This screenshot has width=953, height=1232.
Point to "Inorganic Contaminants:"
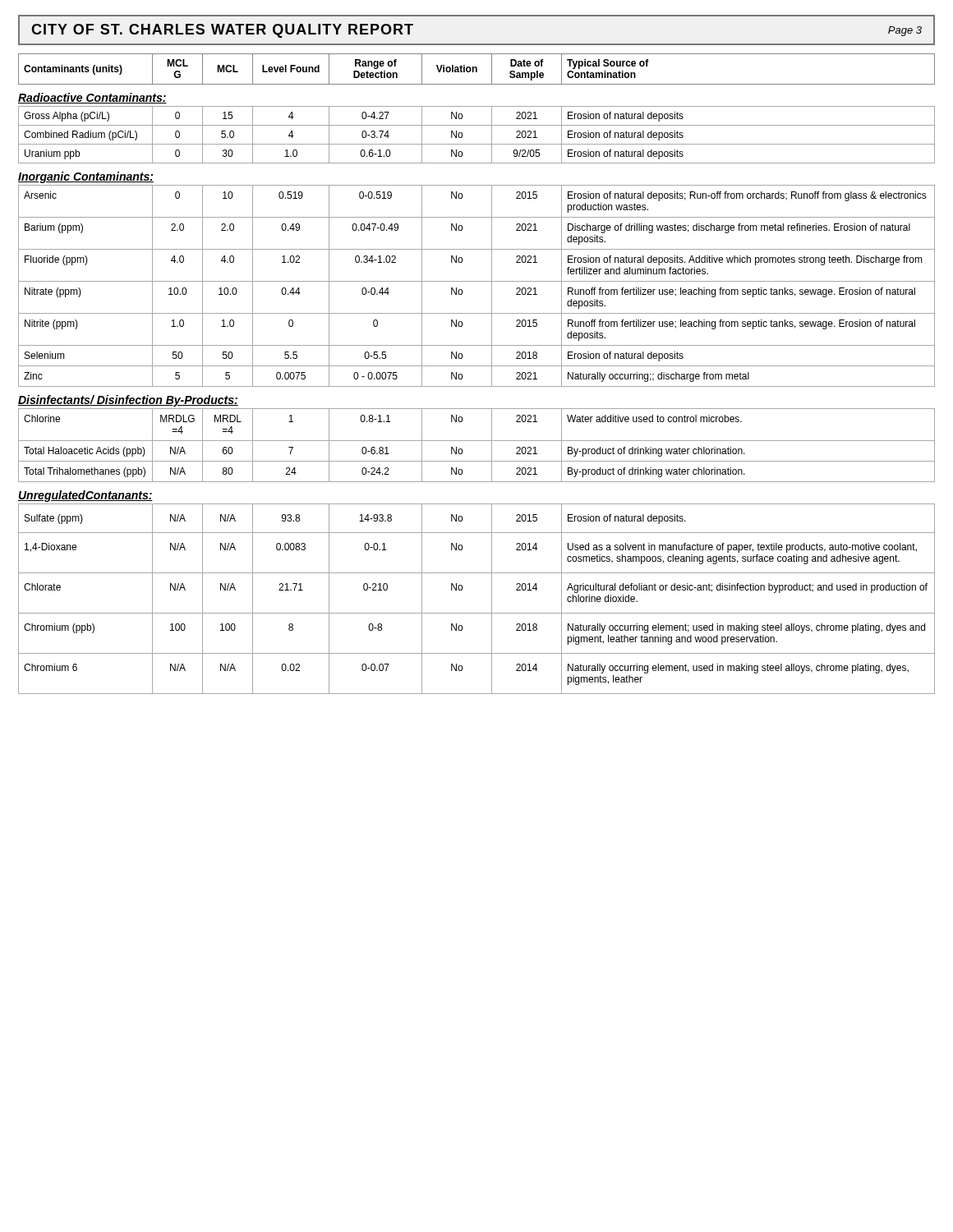(x=86, y=177)
